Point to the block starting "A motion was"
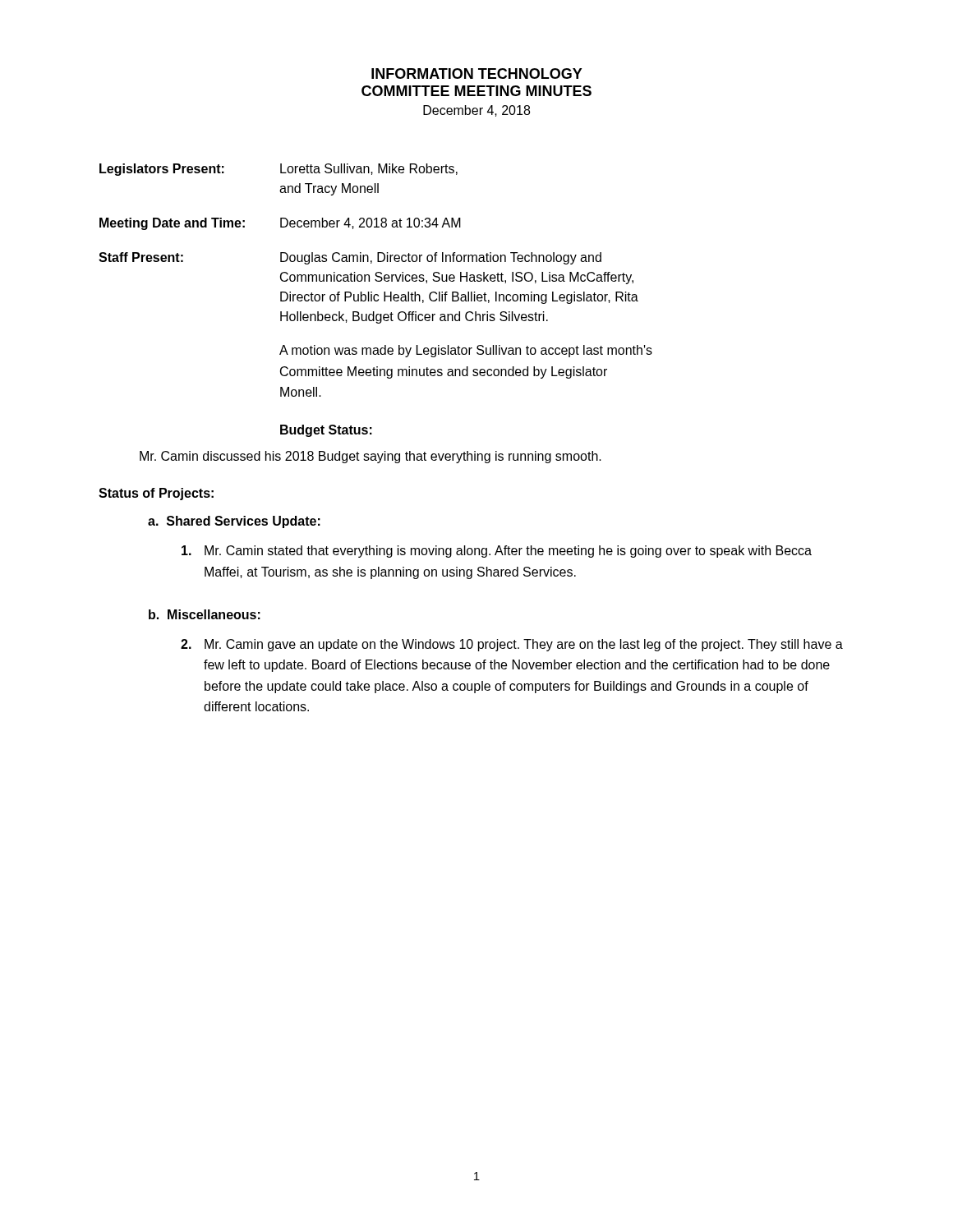The image size is (953, 1232). 466,371
